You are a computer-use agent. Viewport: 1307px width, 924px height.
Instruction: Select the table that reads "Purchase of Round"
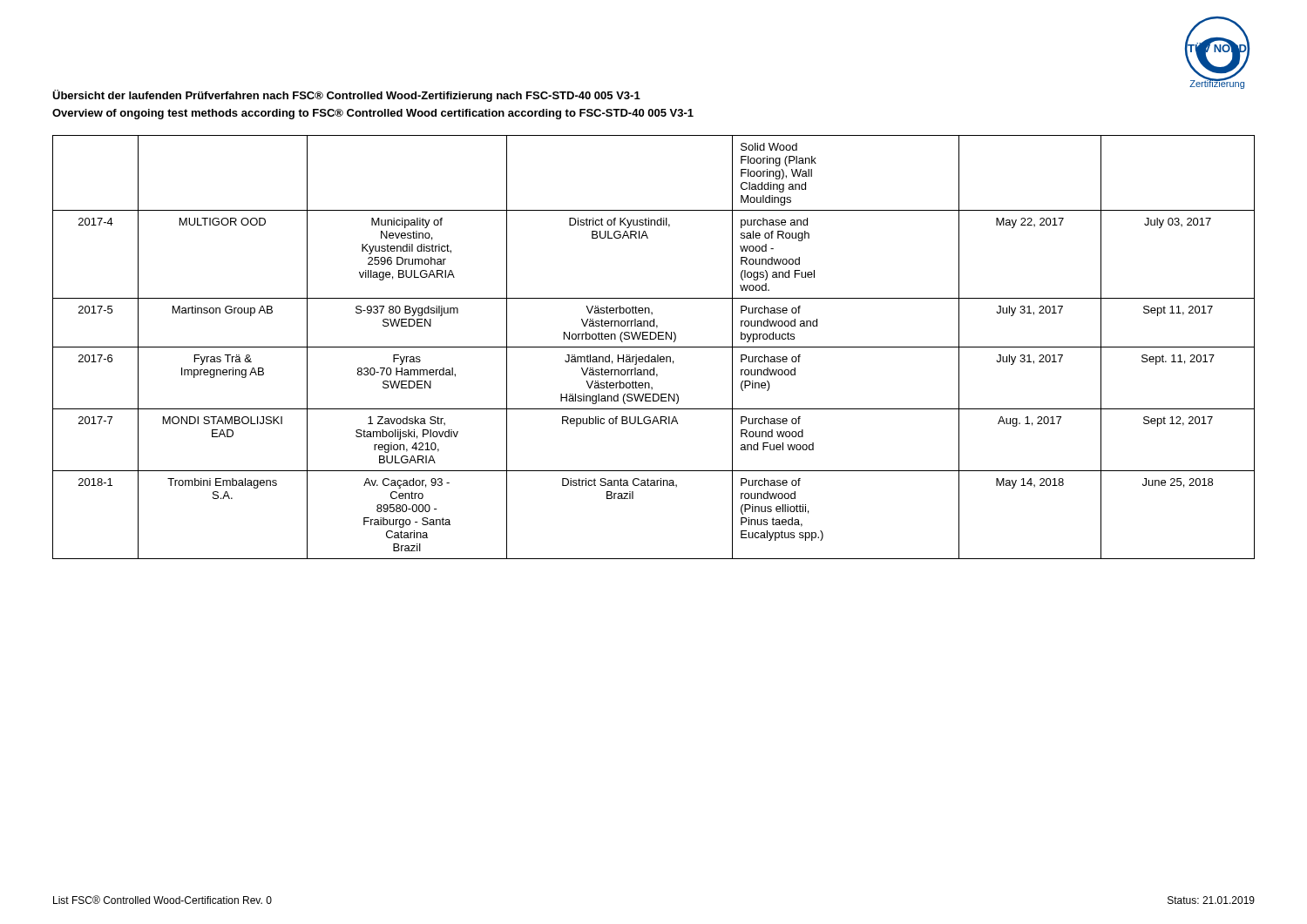click(654, 347)
